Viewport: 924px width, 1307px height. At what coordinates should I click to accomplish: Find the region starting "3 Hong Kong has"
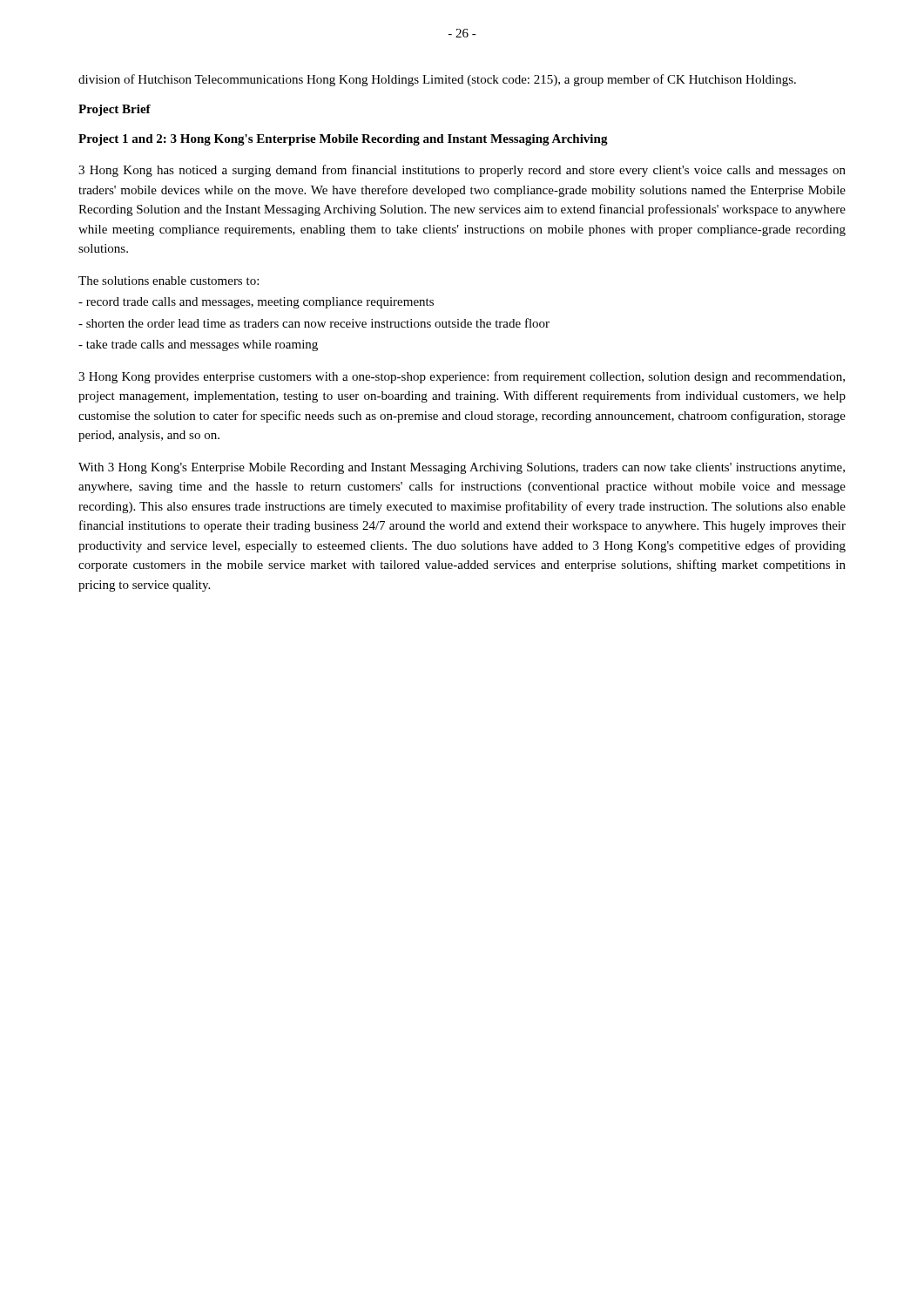[462, 209]
